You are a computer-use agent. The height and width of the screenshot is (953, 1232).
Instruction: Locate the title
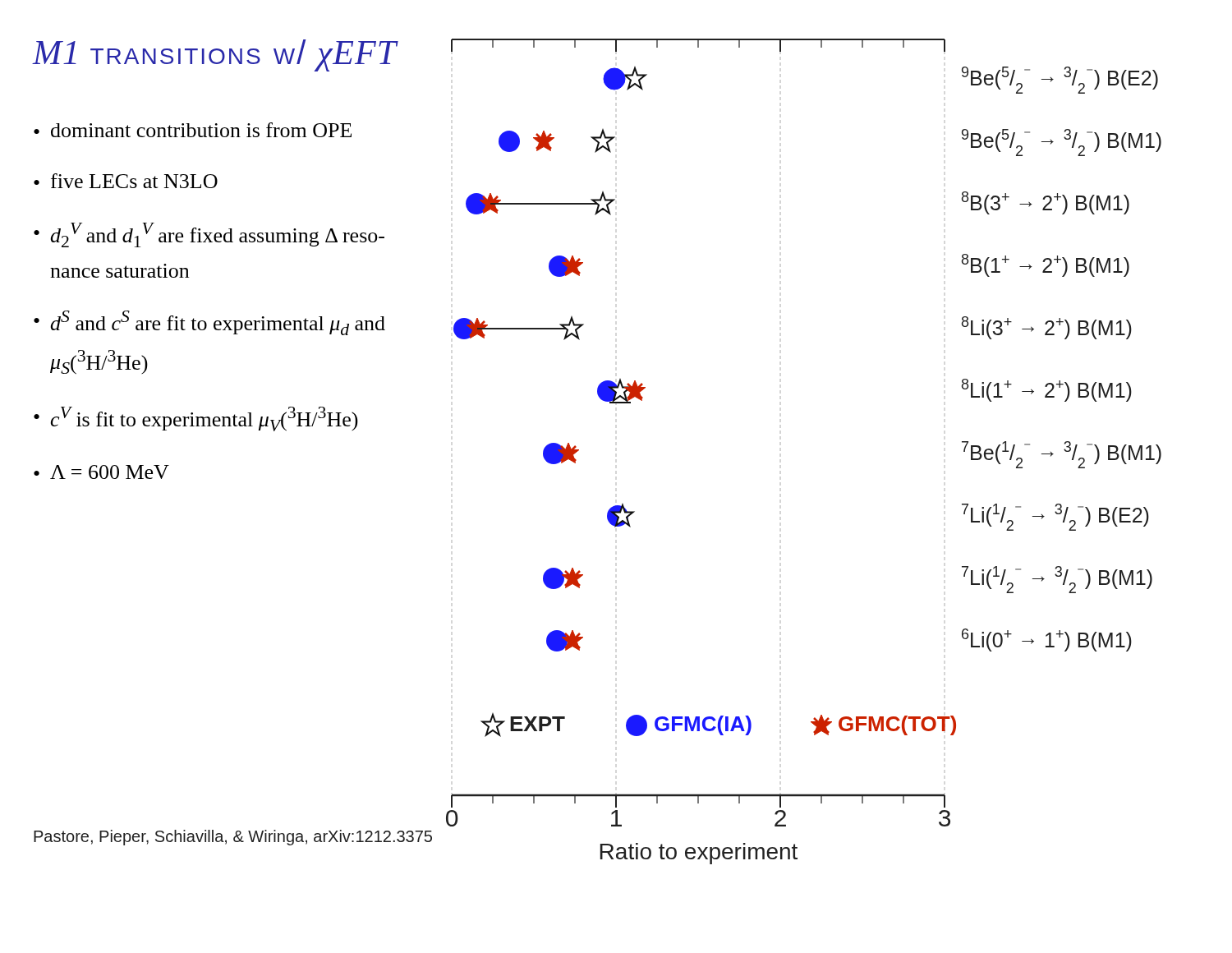tap(215, 53)
